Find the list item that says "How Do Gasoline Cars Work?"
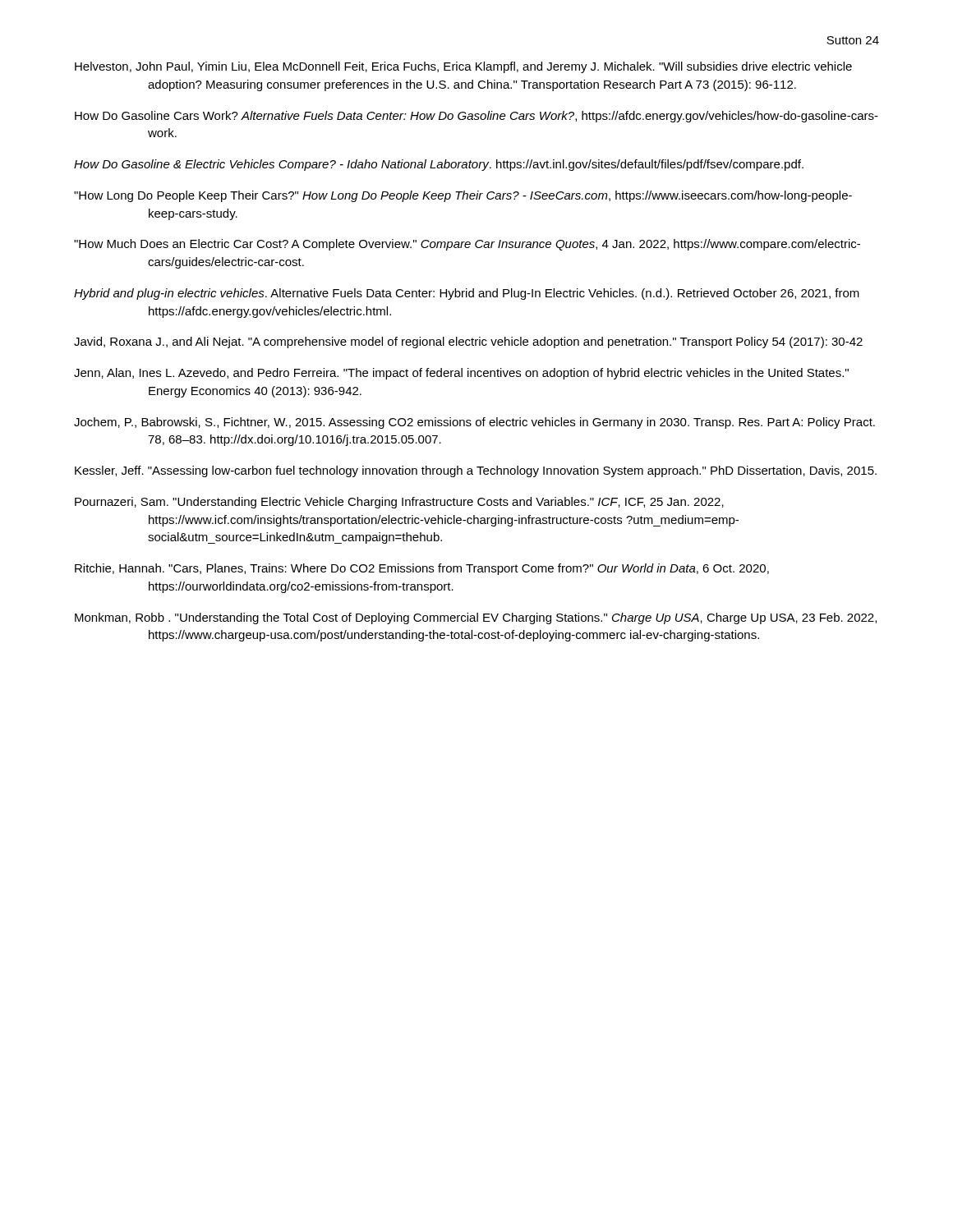Image resolution: width=953 pixels, height=1232 pixels. coord(476,124)
